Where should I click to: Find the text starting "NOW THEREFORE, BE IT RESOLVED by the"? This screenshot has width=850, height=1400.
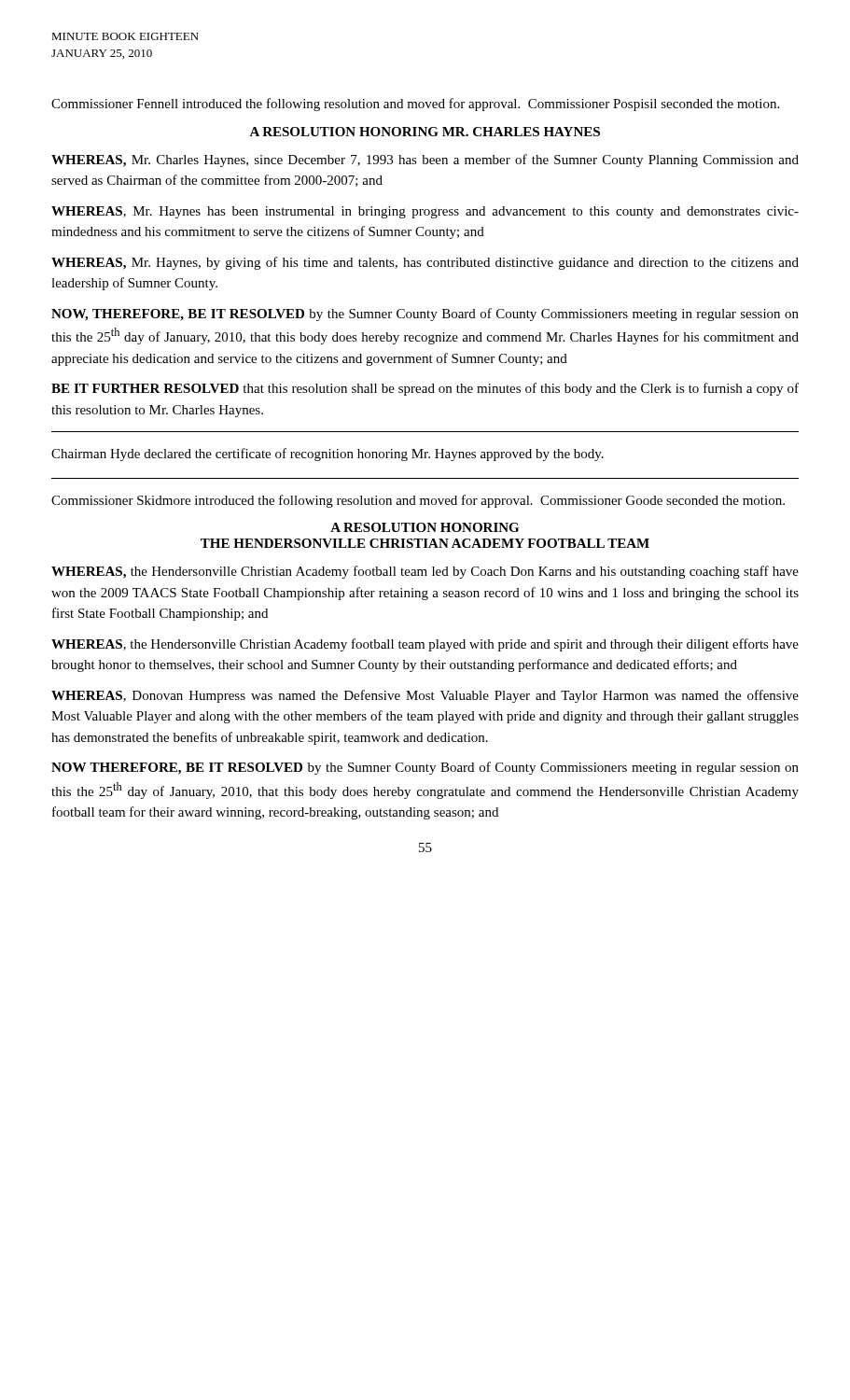pyautogui.click(x=425, y=790)
